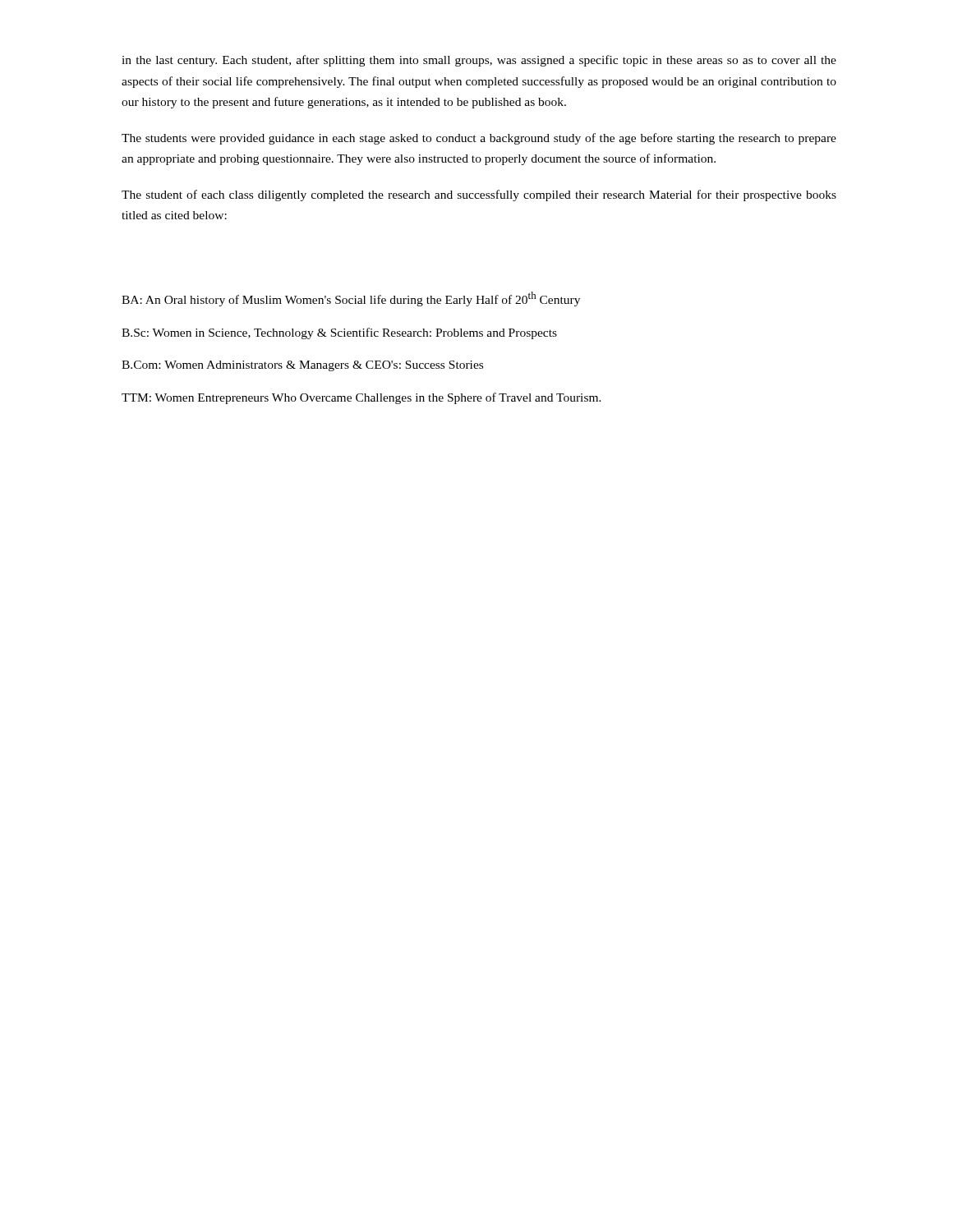Find the block on this page that starts "The students were provided guidance in each"
953x1232 pixels.
pos(479,148)
